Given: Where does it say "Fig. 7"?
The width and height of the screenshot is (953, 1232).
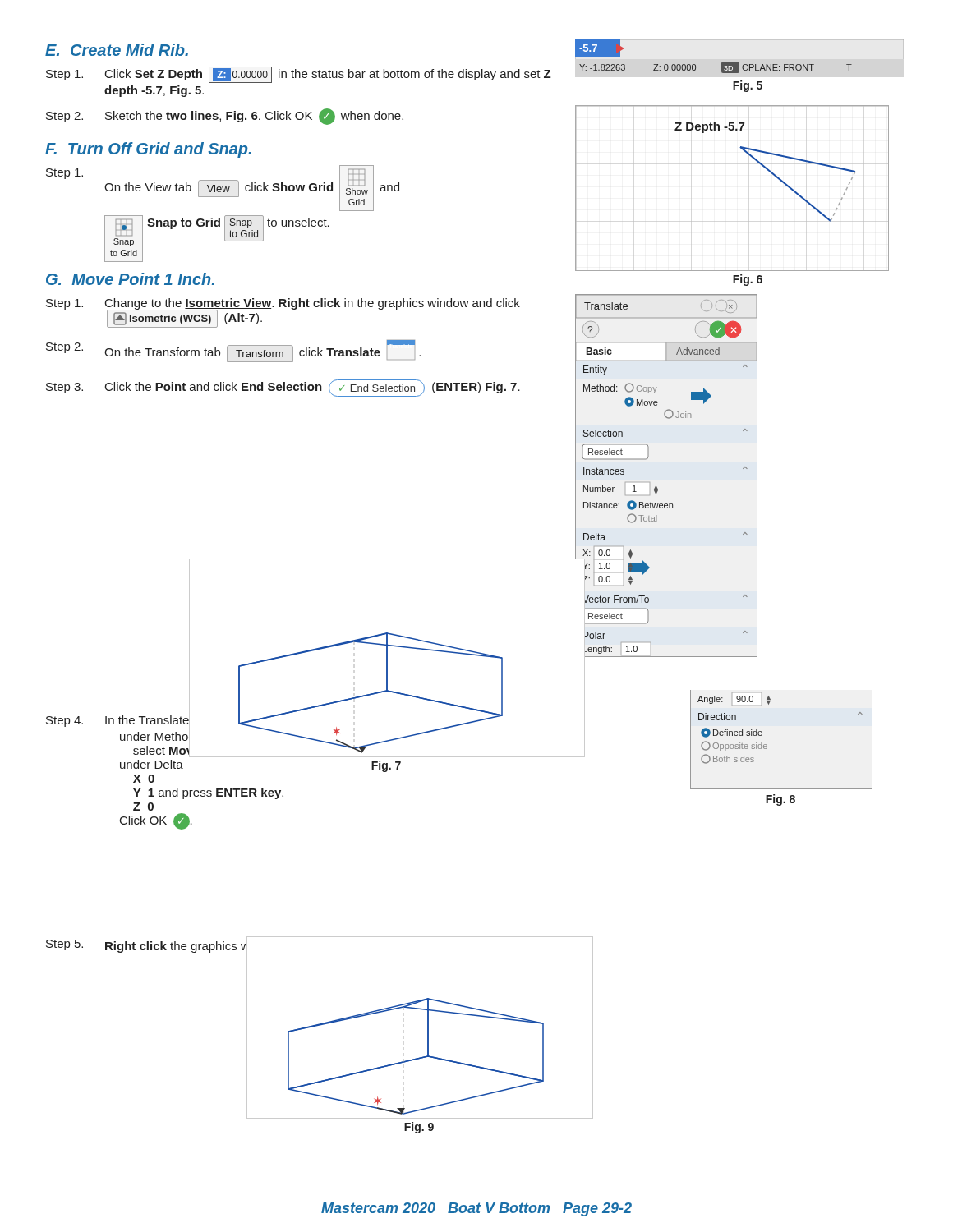Looking at the screenshot, I should (386, 766).
